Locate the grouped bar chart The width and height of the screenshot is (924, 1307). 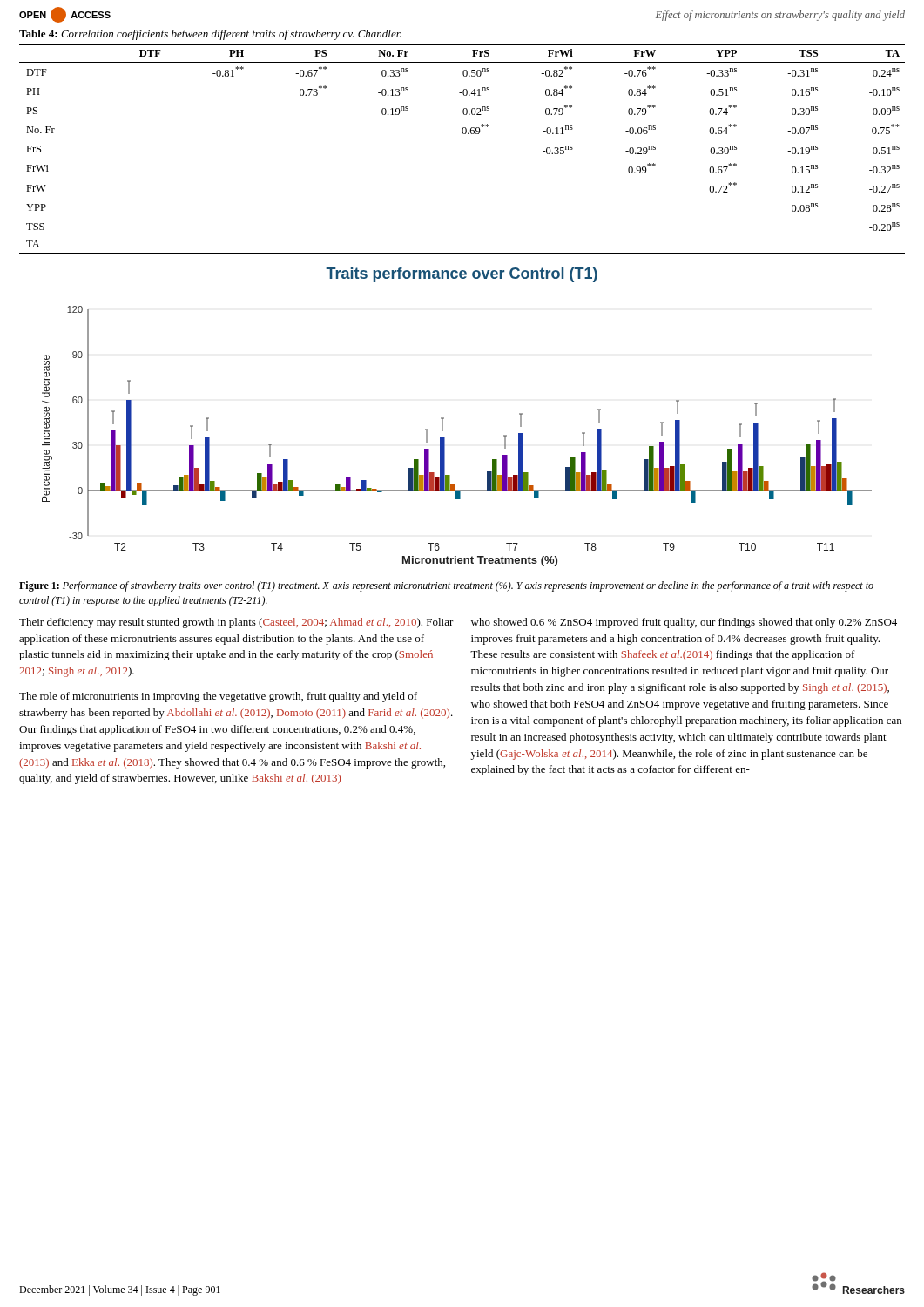point(462,431)
